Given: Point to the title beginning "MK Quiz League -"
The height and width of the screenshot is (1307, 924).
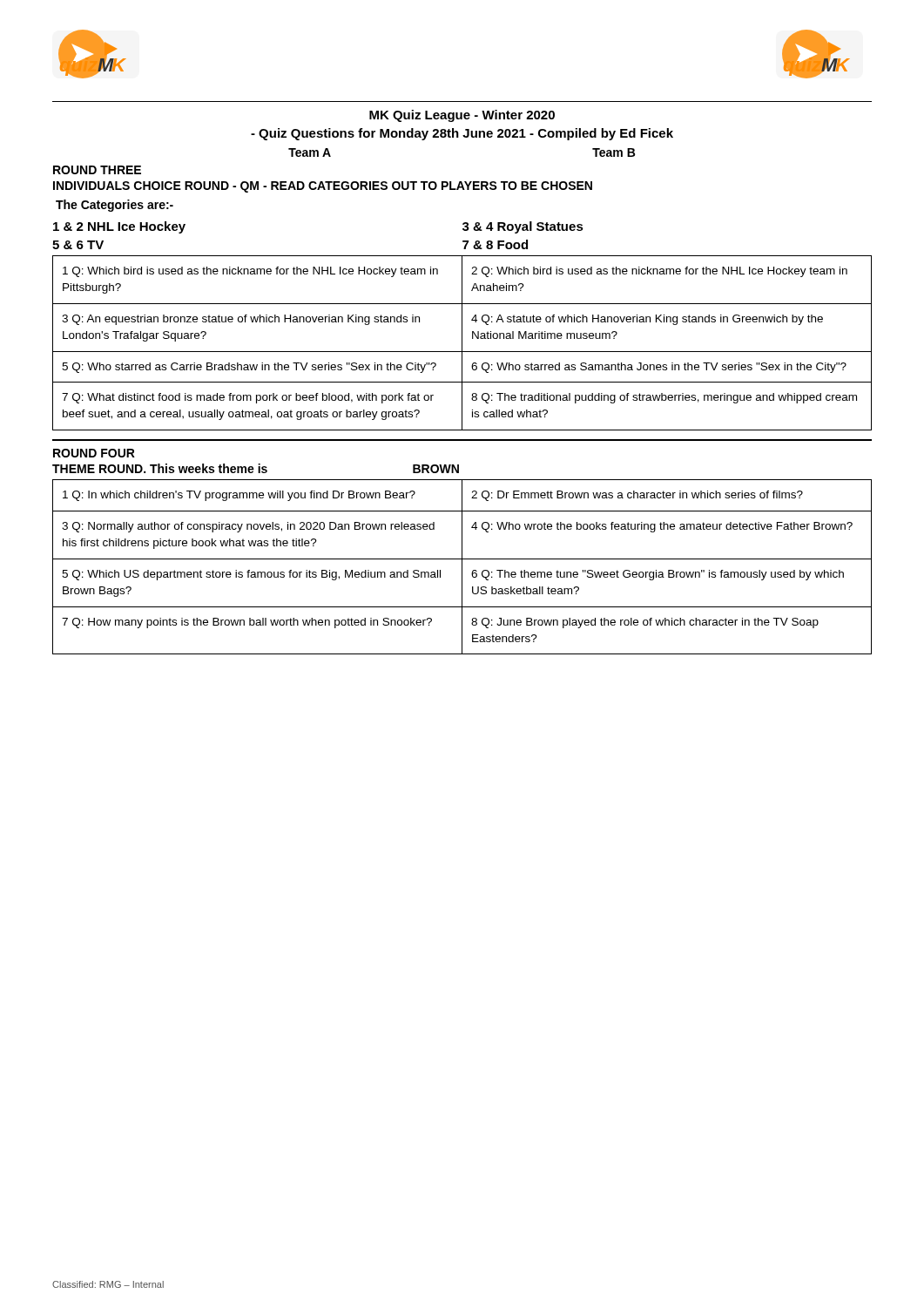Looking at the screenshot, I should (x=462, y=115).
